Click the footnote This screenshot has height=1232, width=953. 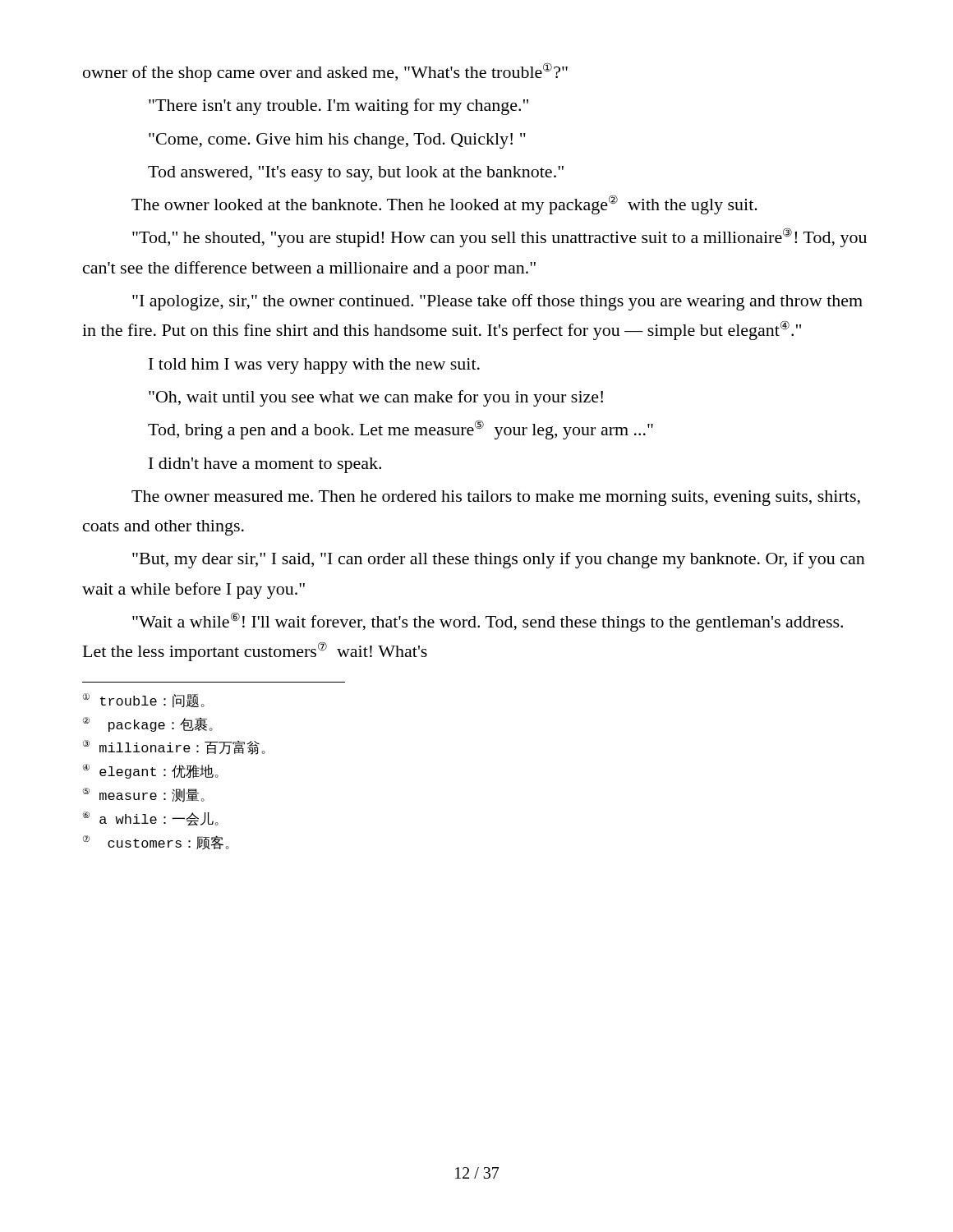pyautogui.click(x=476, y=773)
